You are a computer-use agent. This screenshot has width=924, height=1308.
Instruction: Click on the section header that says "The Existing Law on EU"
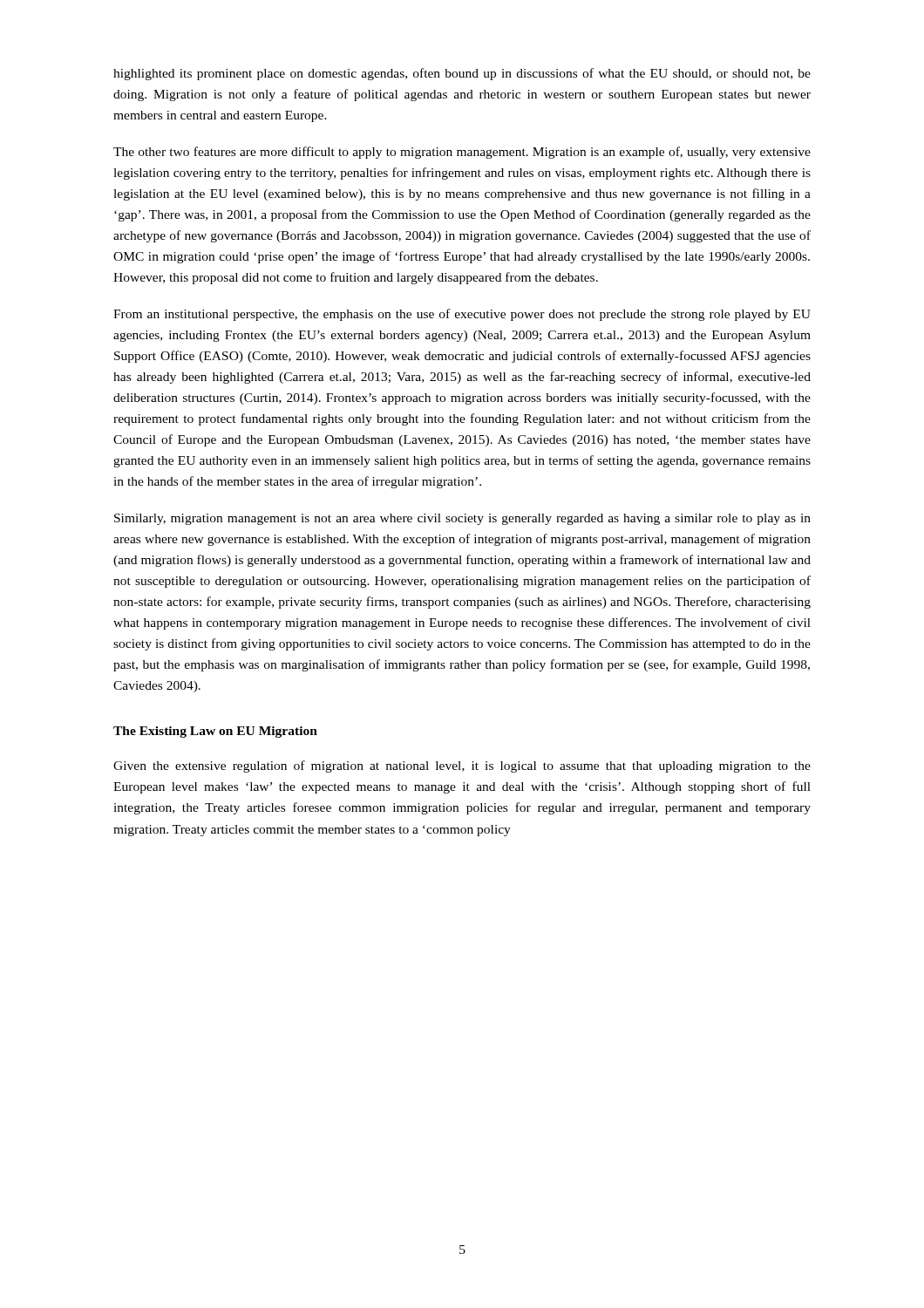pyautogui.click(x=215, y=731)
